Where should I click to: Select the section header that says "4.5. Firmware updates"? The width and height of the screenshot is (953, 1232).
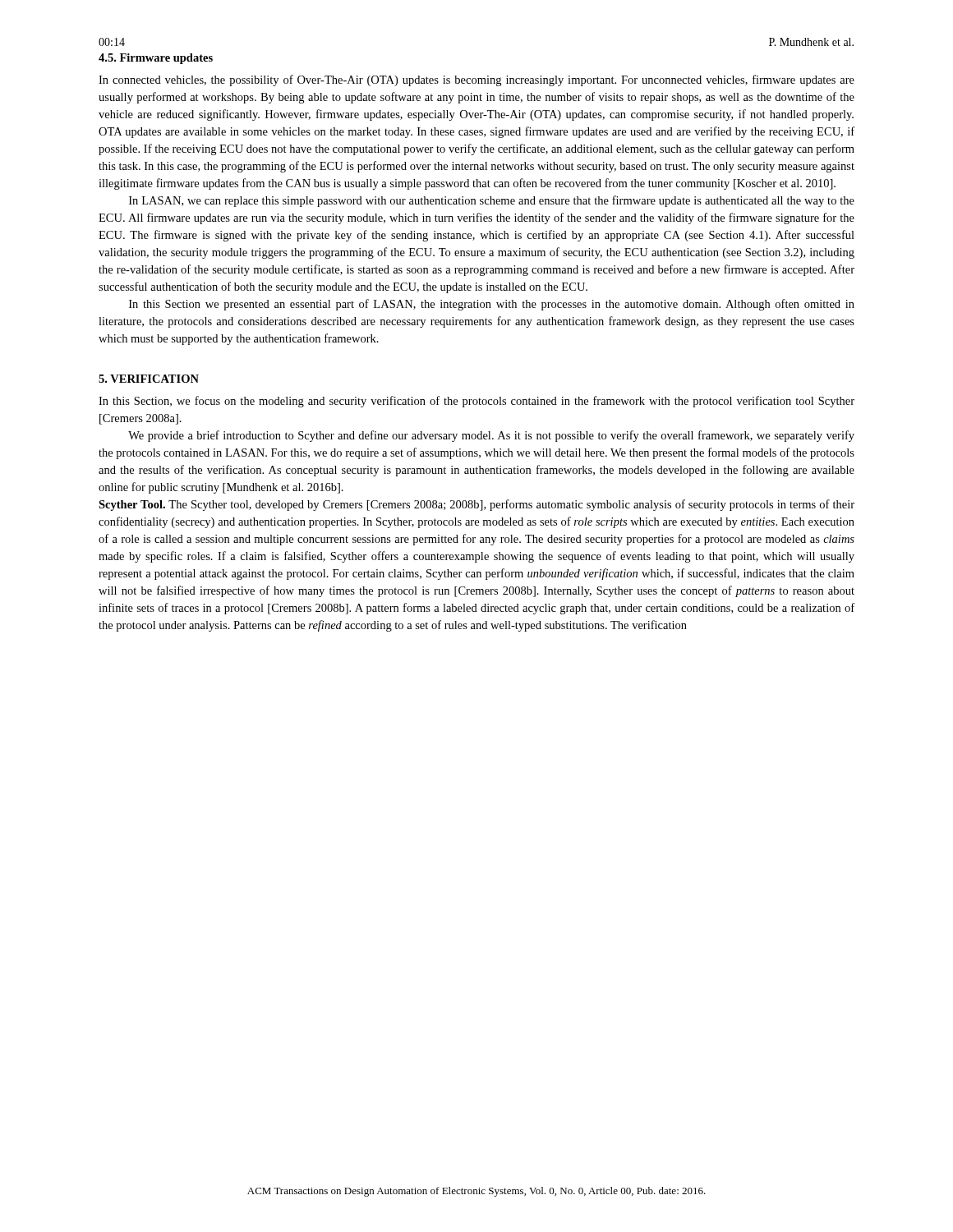(156, 57)
